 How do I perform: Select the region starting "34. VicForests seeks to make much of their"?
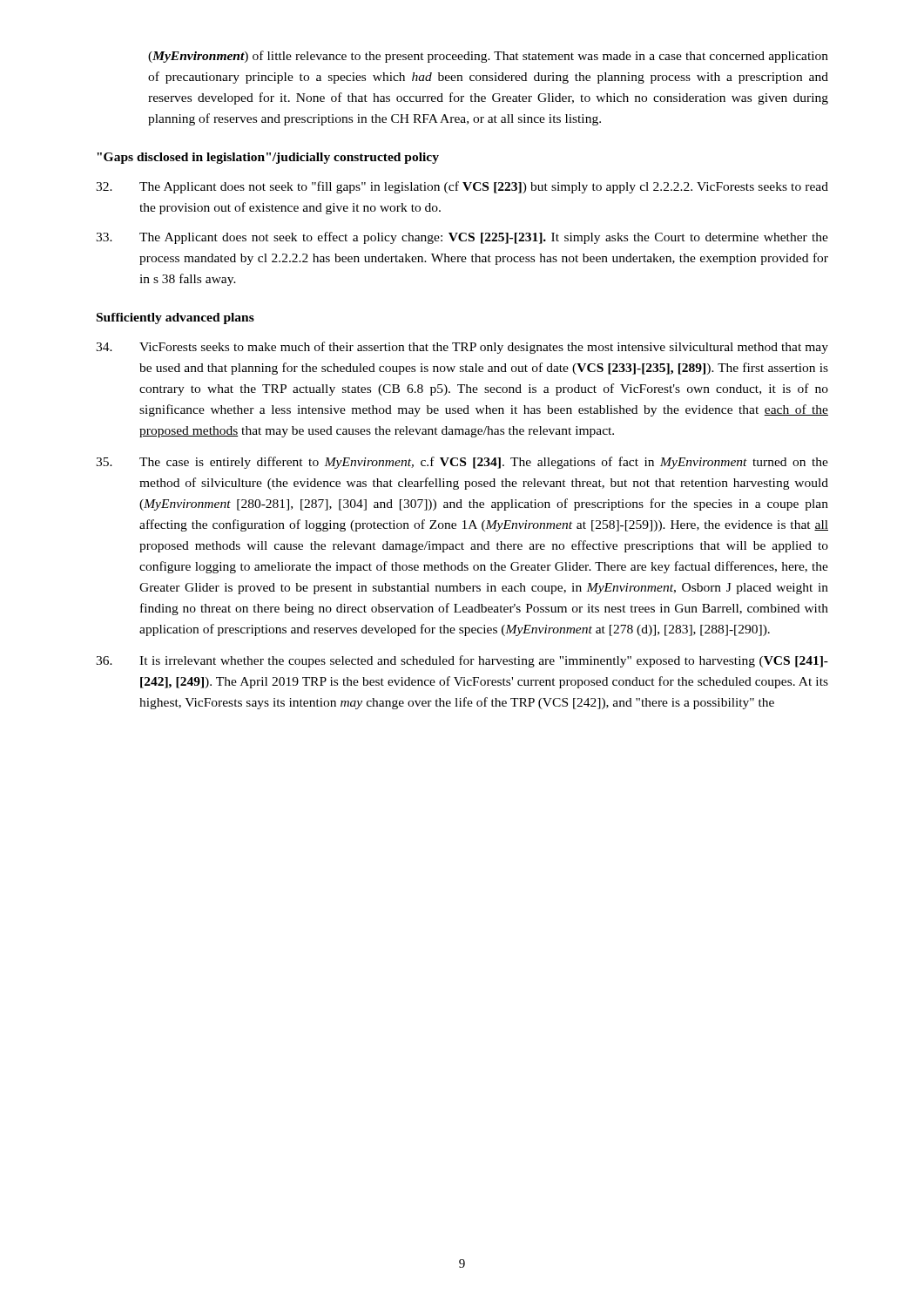pyautogui.click(x=462, y=389)
